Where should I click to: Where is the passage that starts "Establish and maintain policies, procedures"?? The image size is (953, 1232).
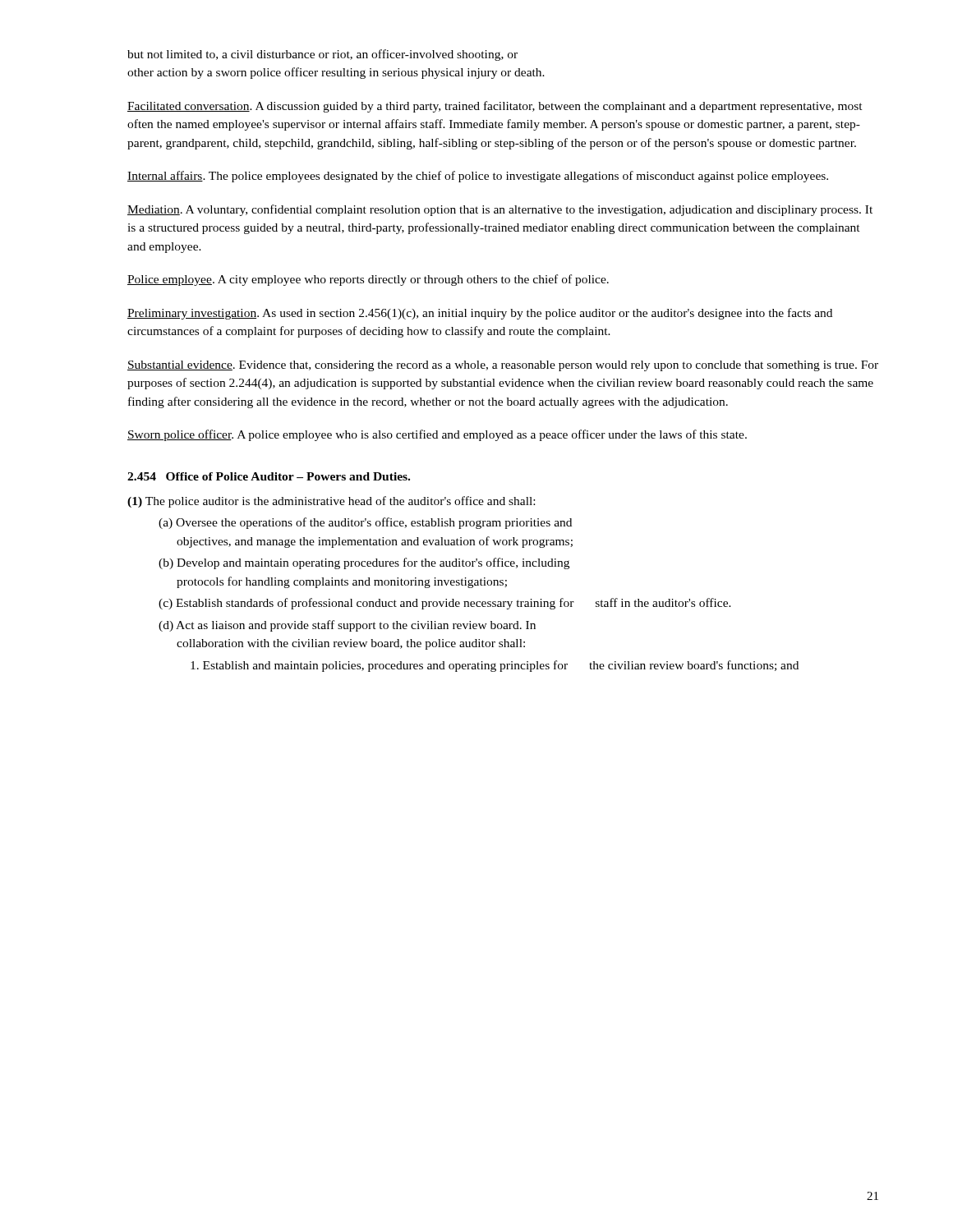(494, 665)
